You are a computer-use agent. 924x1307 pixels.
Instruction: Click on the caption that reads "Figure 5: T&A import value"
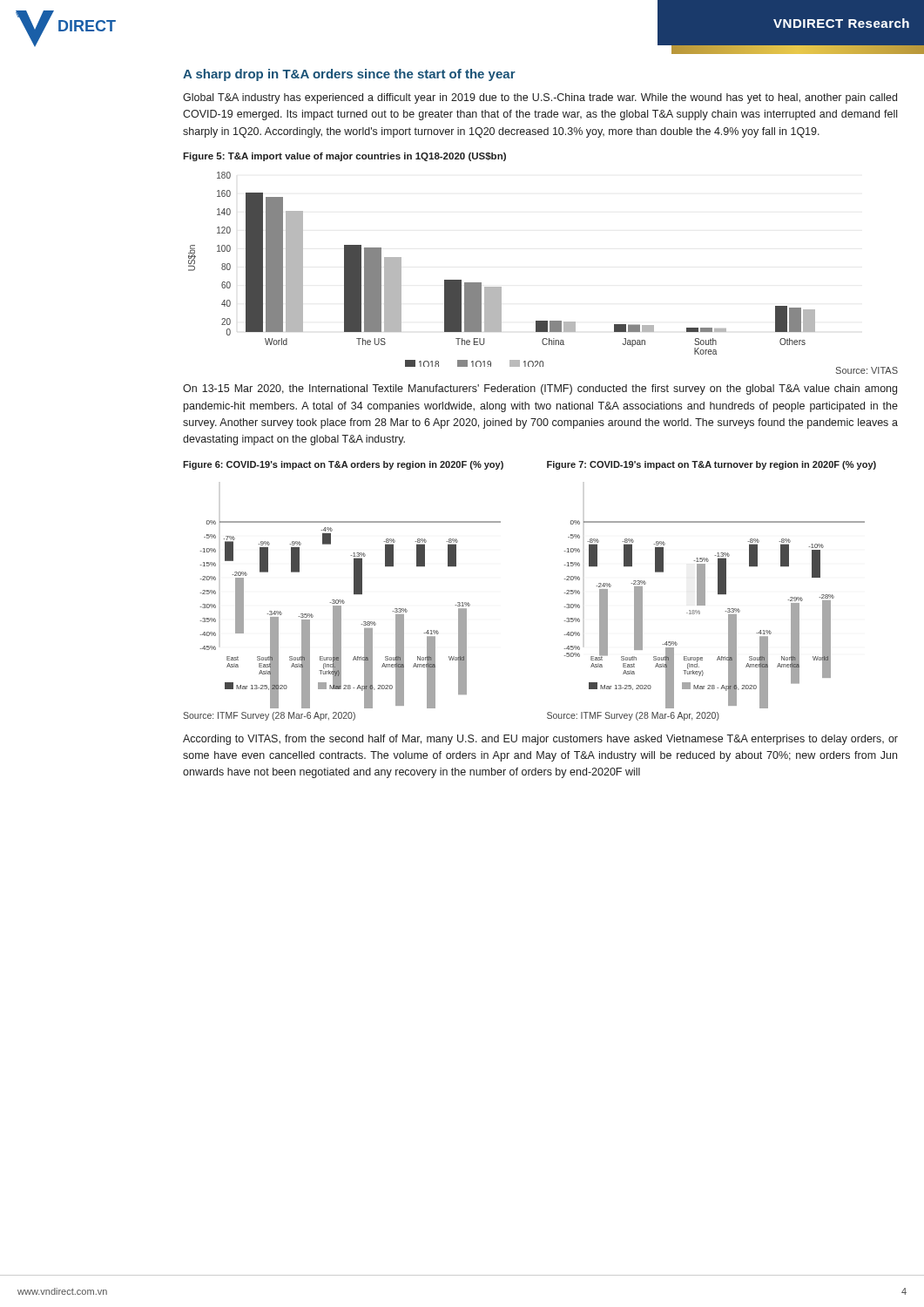[345, 156]
